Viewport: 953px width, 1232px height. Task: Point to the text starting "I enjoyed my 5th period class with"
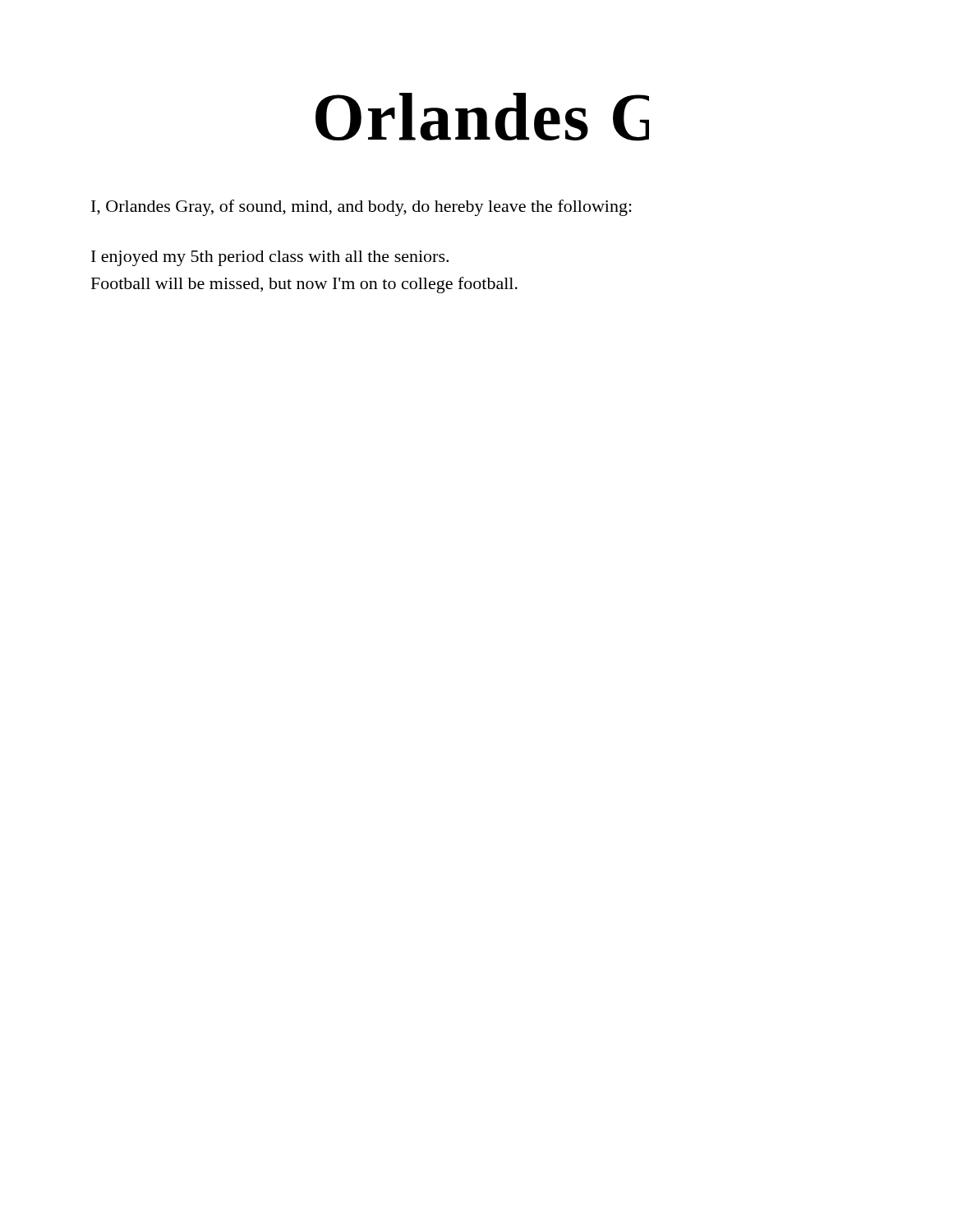point(476,269)
